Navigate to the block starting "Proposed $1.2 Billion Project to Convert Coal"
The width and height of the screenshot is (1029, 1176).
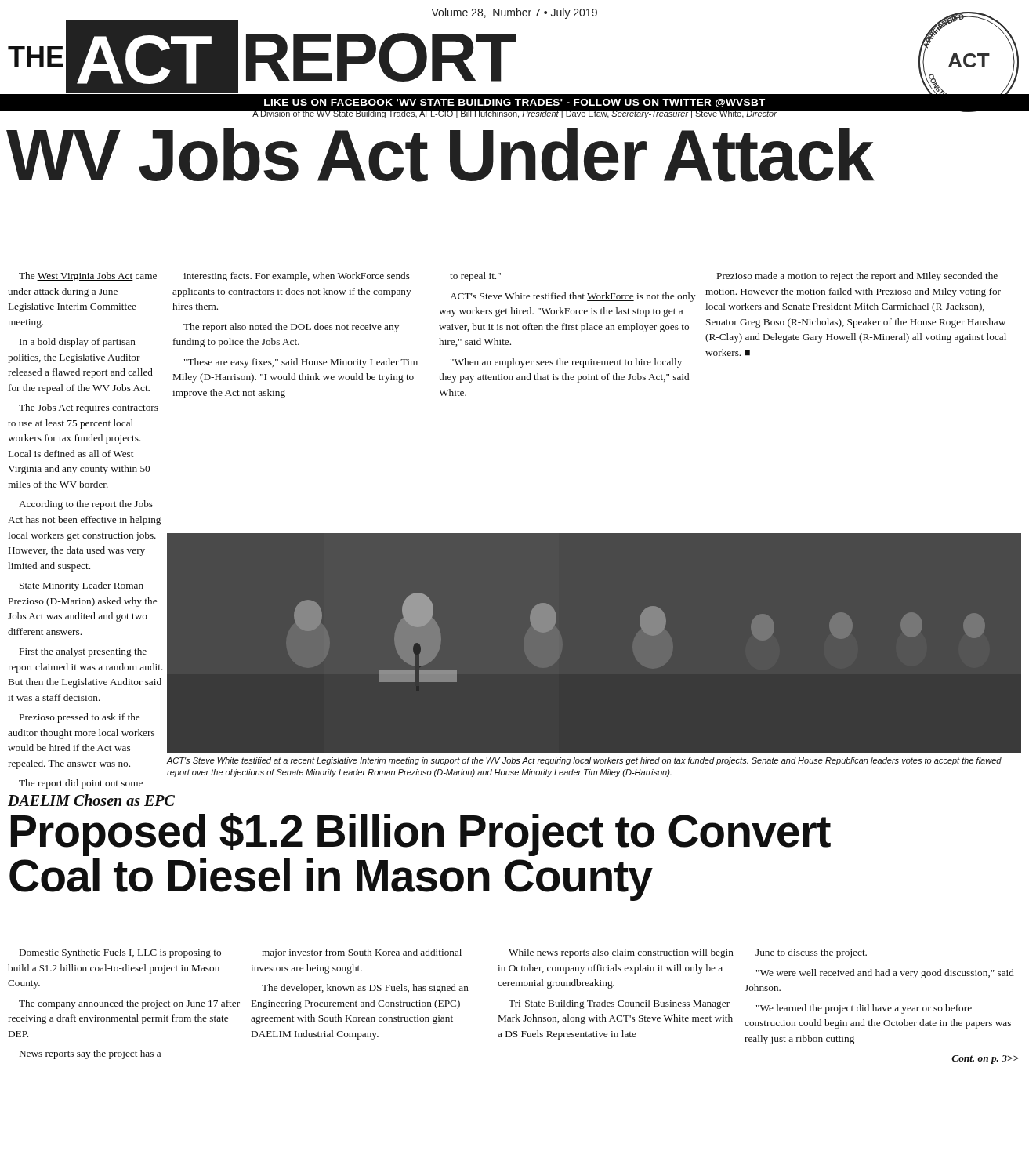point(514,854)
